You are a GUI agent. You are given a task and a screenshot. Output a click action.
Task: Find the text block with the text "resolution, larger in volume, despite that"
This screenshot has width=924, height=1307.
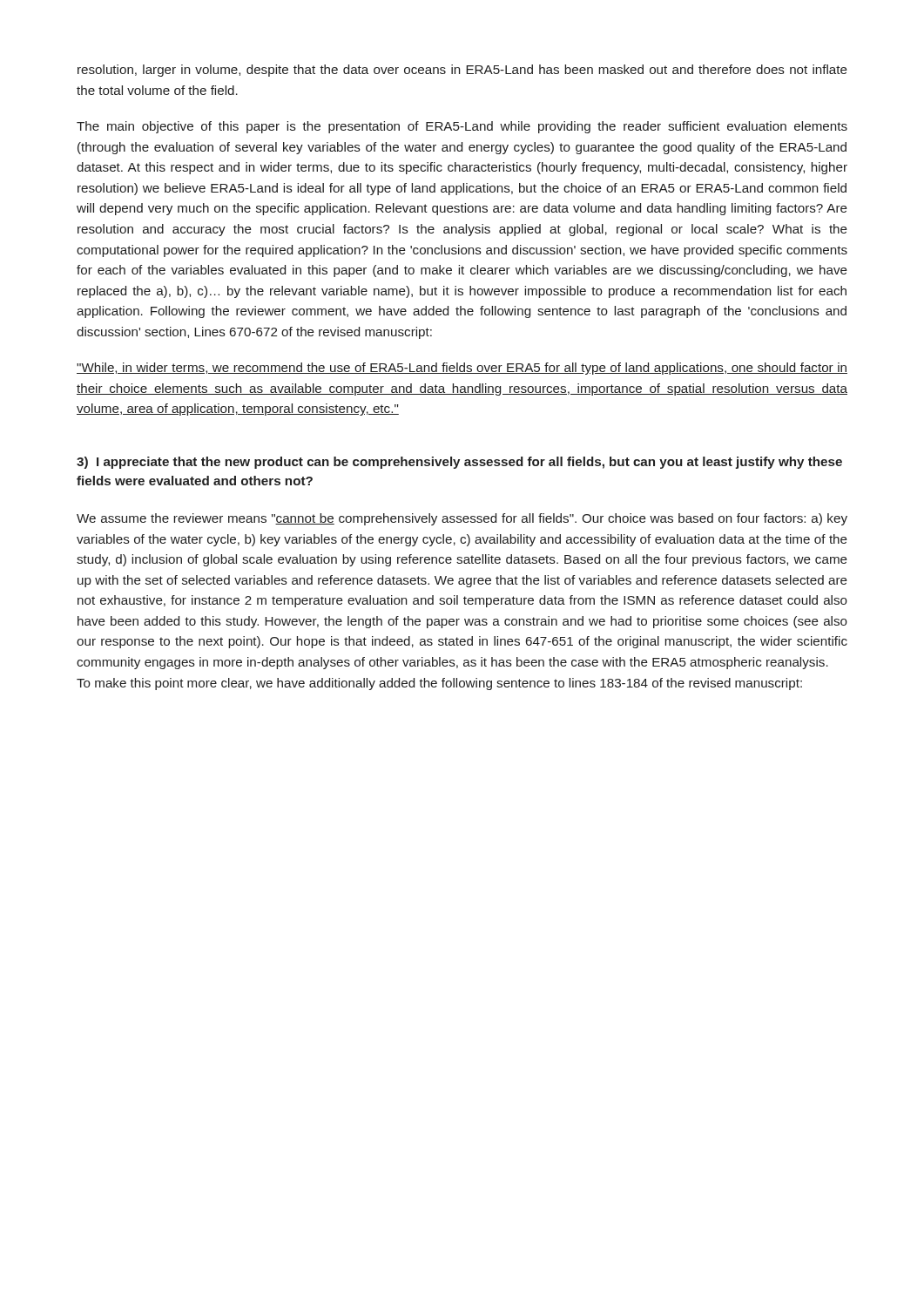click(462, 80)
